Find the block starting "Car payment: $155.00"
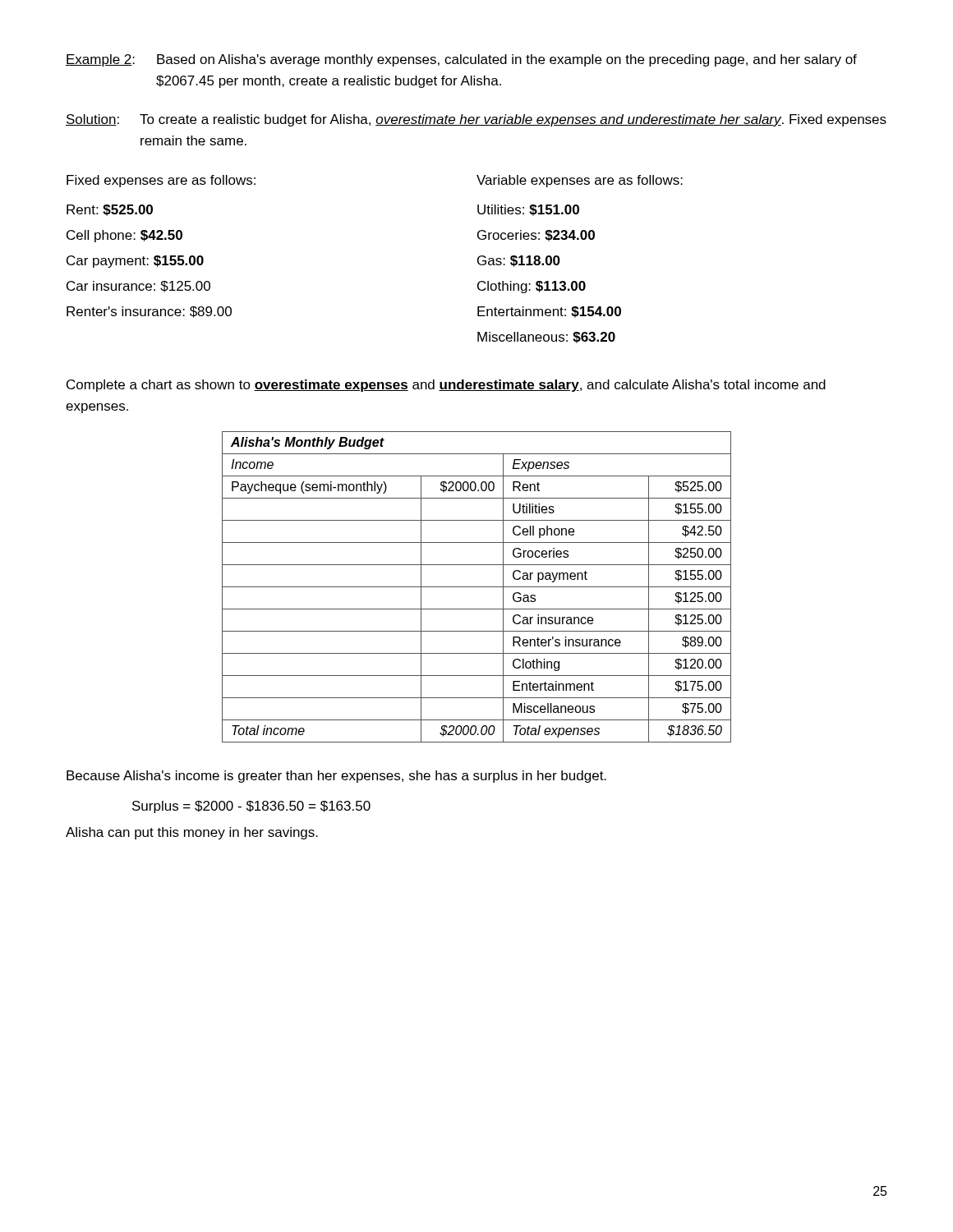The height and width of the screenshot is (1232, 953). [135, 261]
